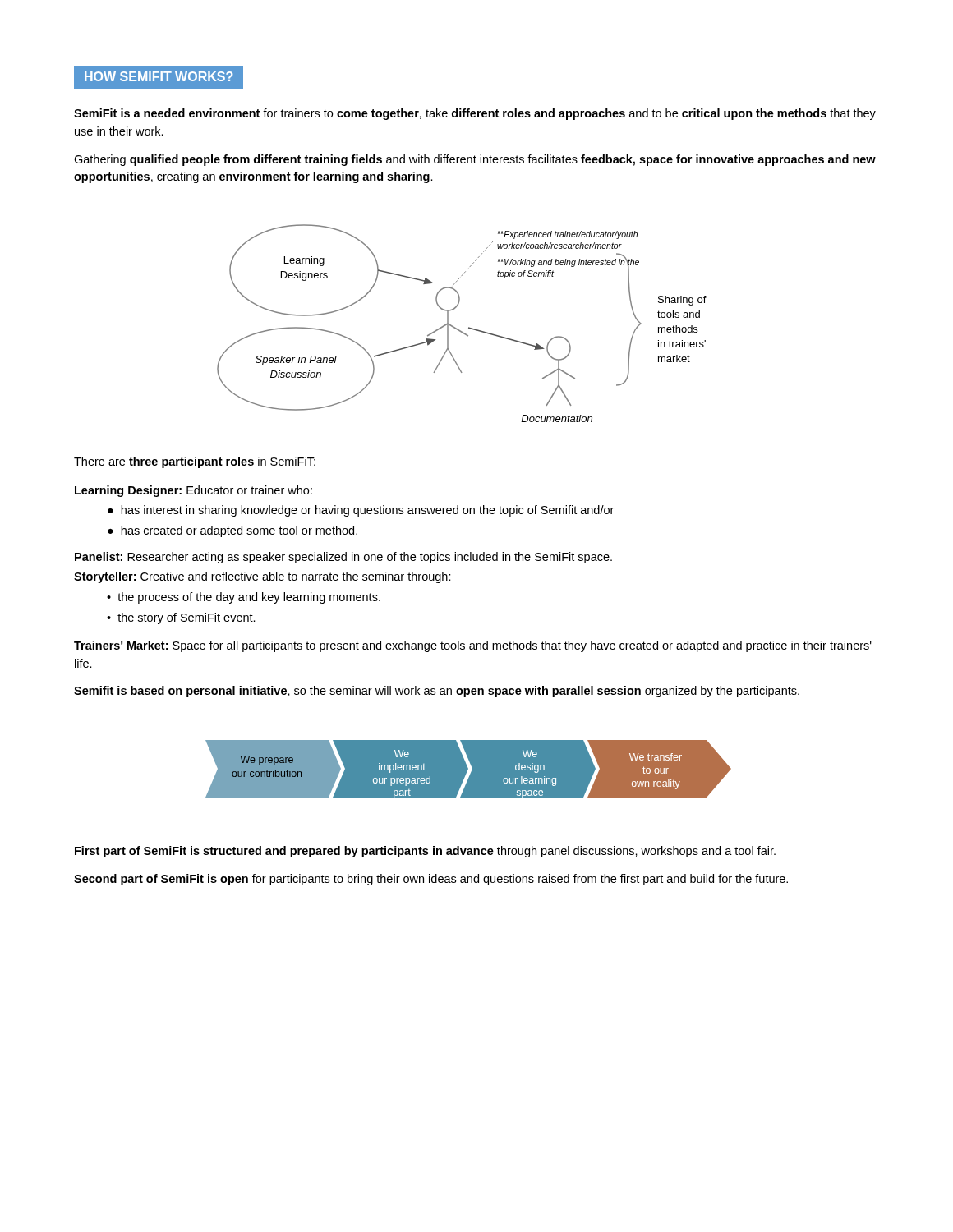Click the passage that begins "Semifit is based on"
This screenshot has height=1232, width=953.
(437, 691)
